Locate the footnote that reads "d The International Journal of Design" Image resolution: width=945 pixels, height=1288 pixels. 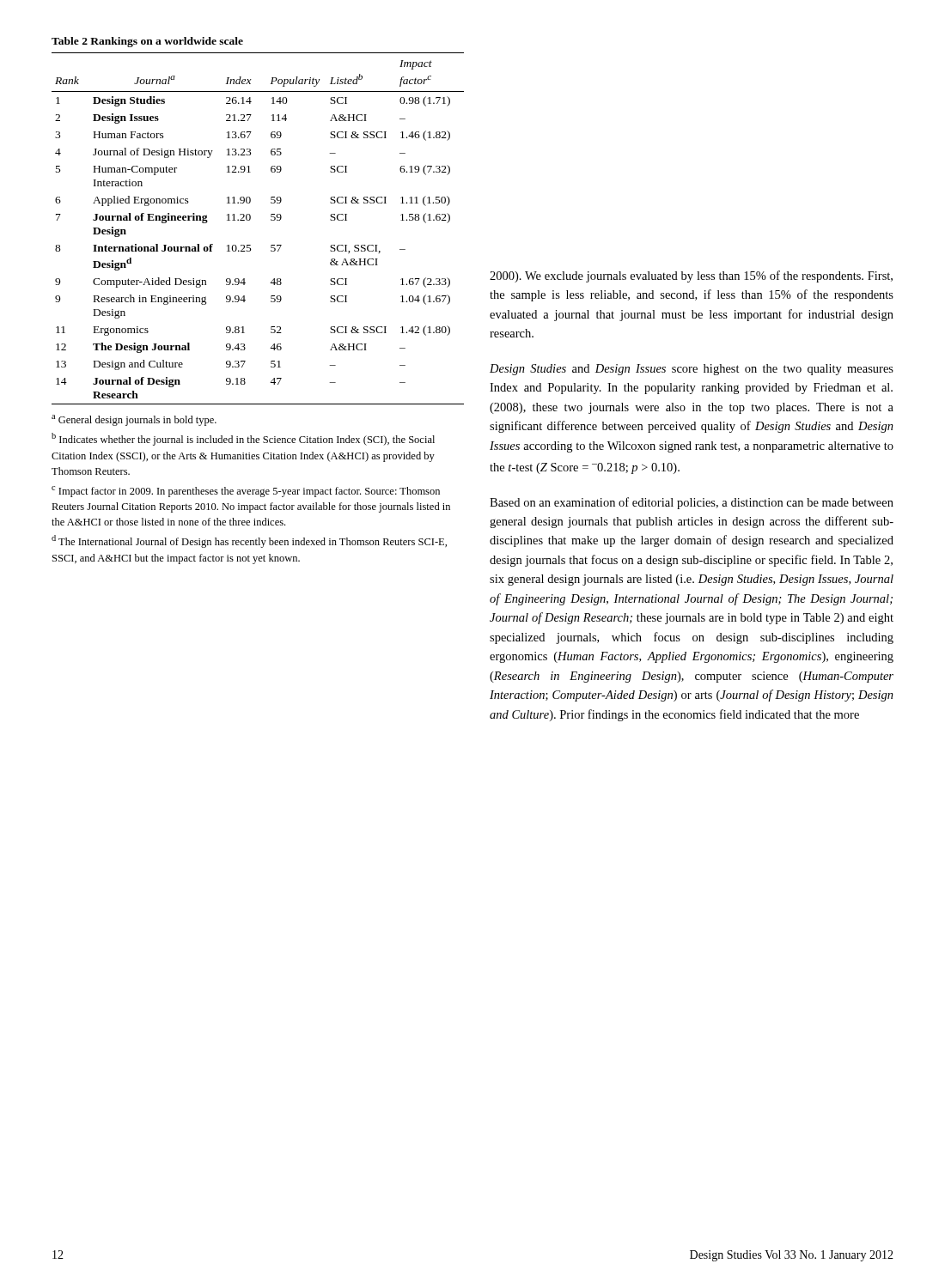coord(258,549)
